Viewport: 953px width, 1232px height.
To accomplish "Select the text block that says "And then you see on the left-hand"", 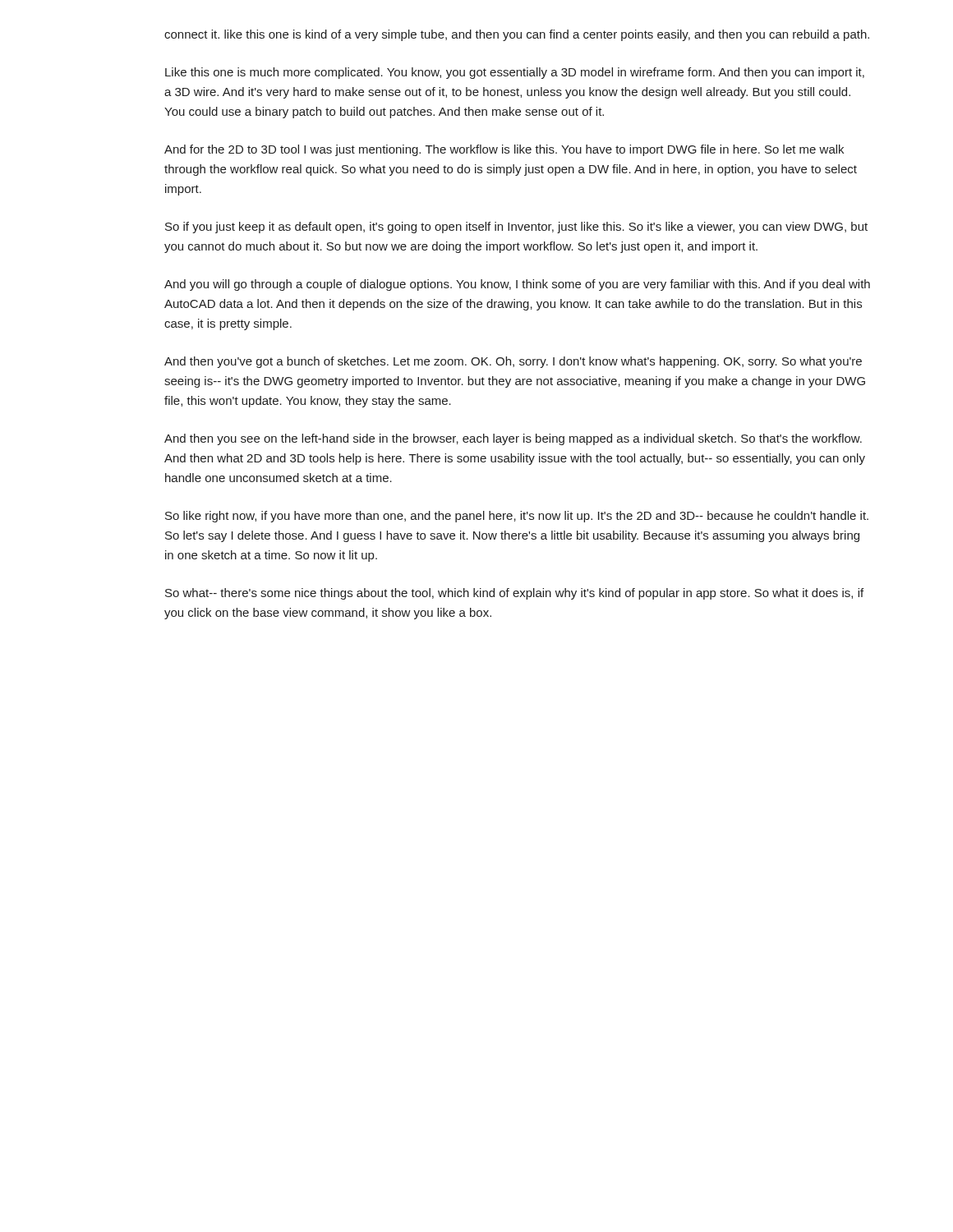I will (x=515, y=458).
